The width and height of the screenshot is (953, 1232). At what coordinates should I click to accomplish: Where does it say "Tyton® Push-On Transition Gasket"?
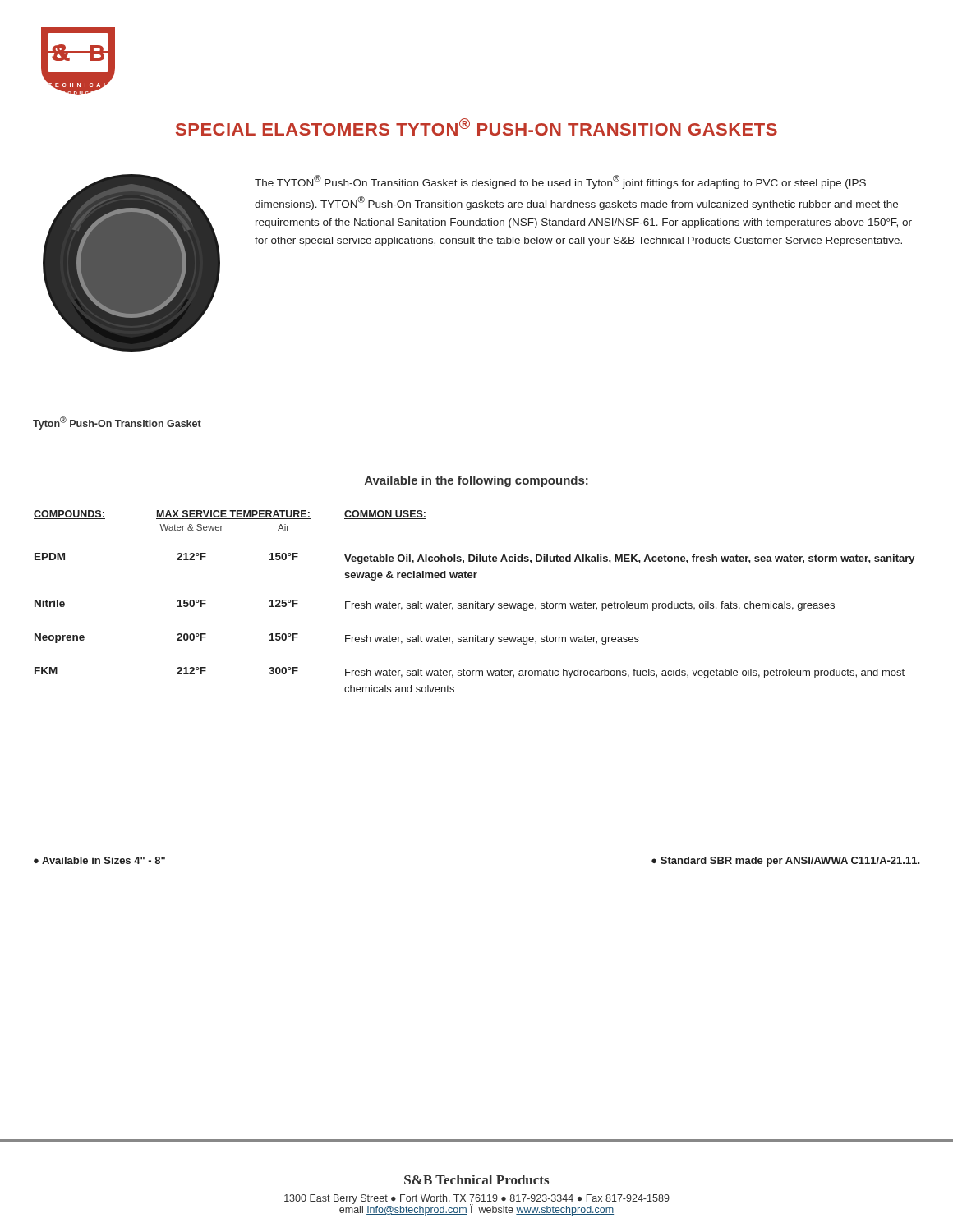click(x=117, y=423)
